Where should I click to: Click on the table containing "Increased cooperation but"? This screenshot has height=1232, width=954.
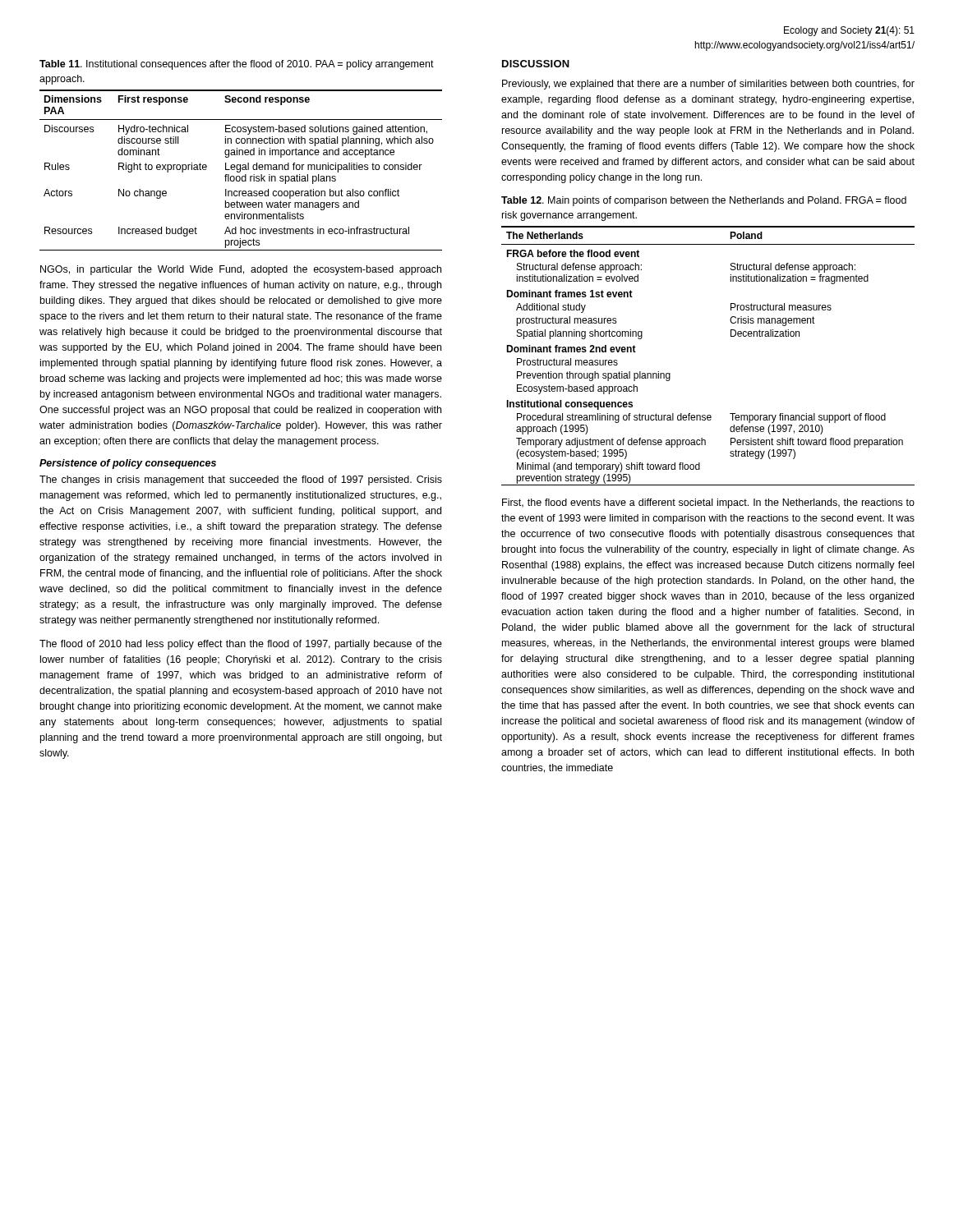[x=241, y=170]
